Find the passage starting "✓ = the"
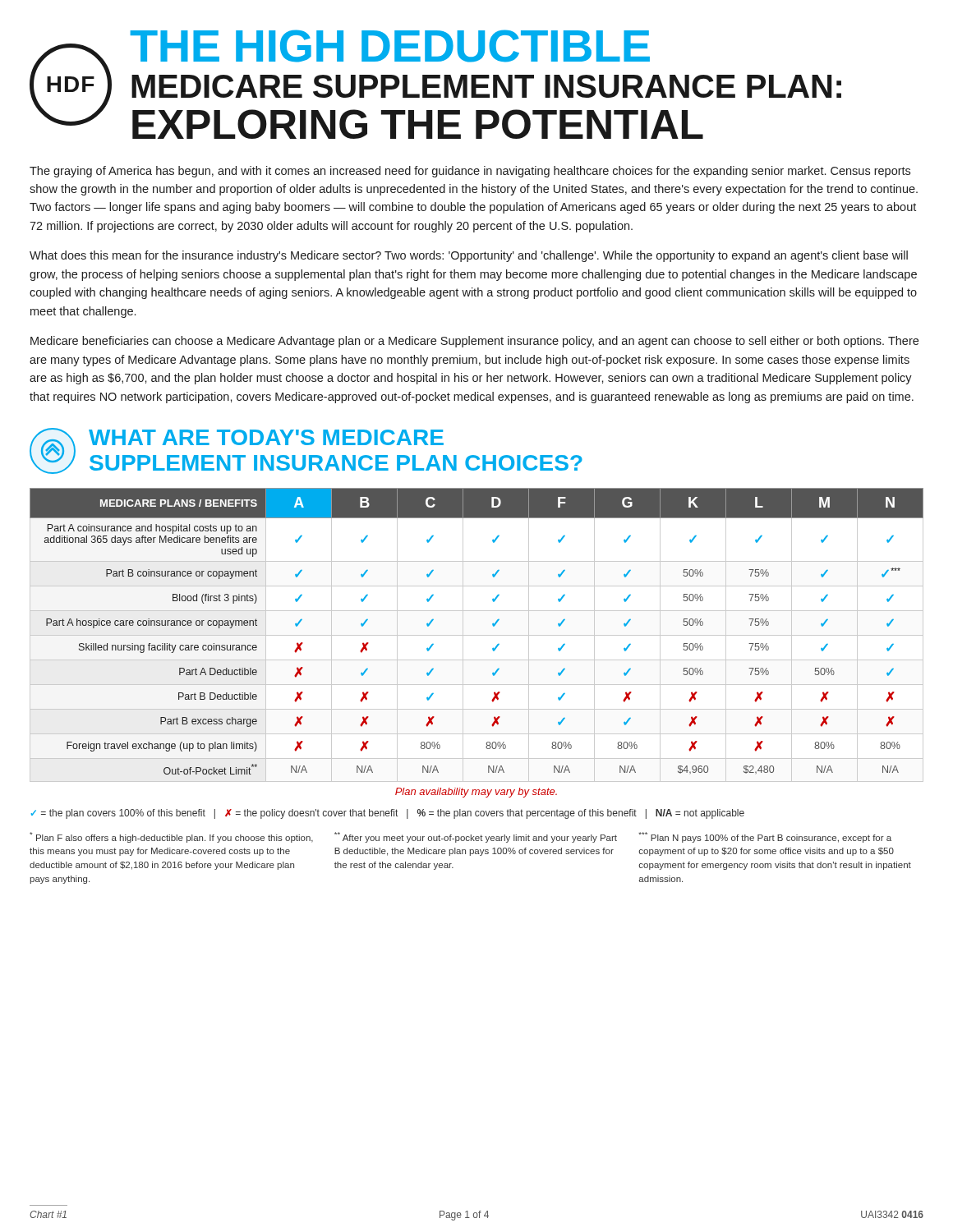Image resolution: width=953 pixels, height=1232 pixels. pyautogui.click(x=387, y=813)
